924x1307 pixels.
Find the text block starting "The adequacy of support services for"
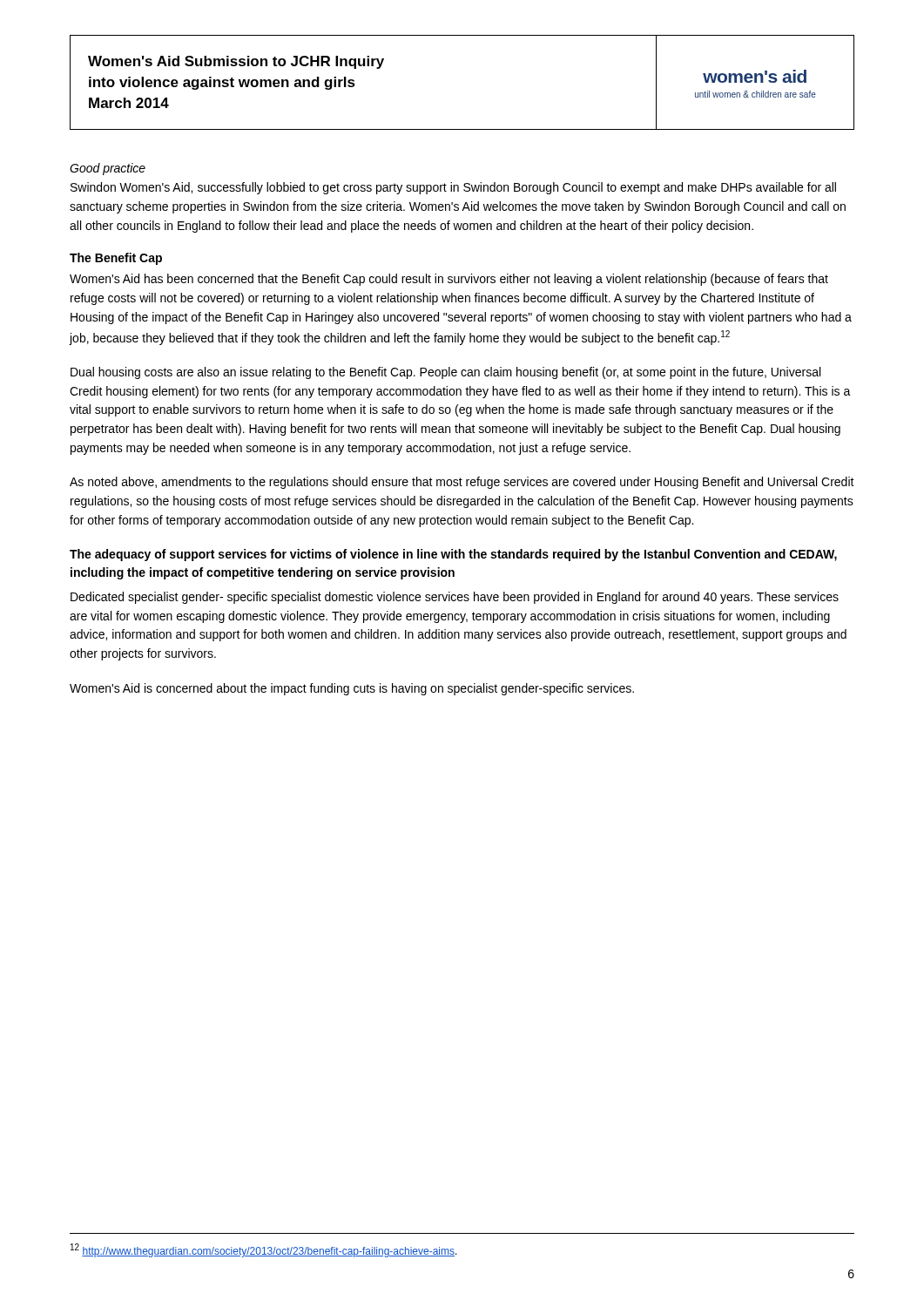tap(462, 563)
